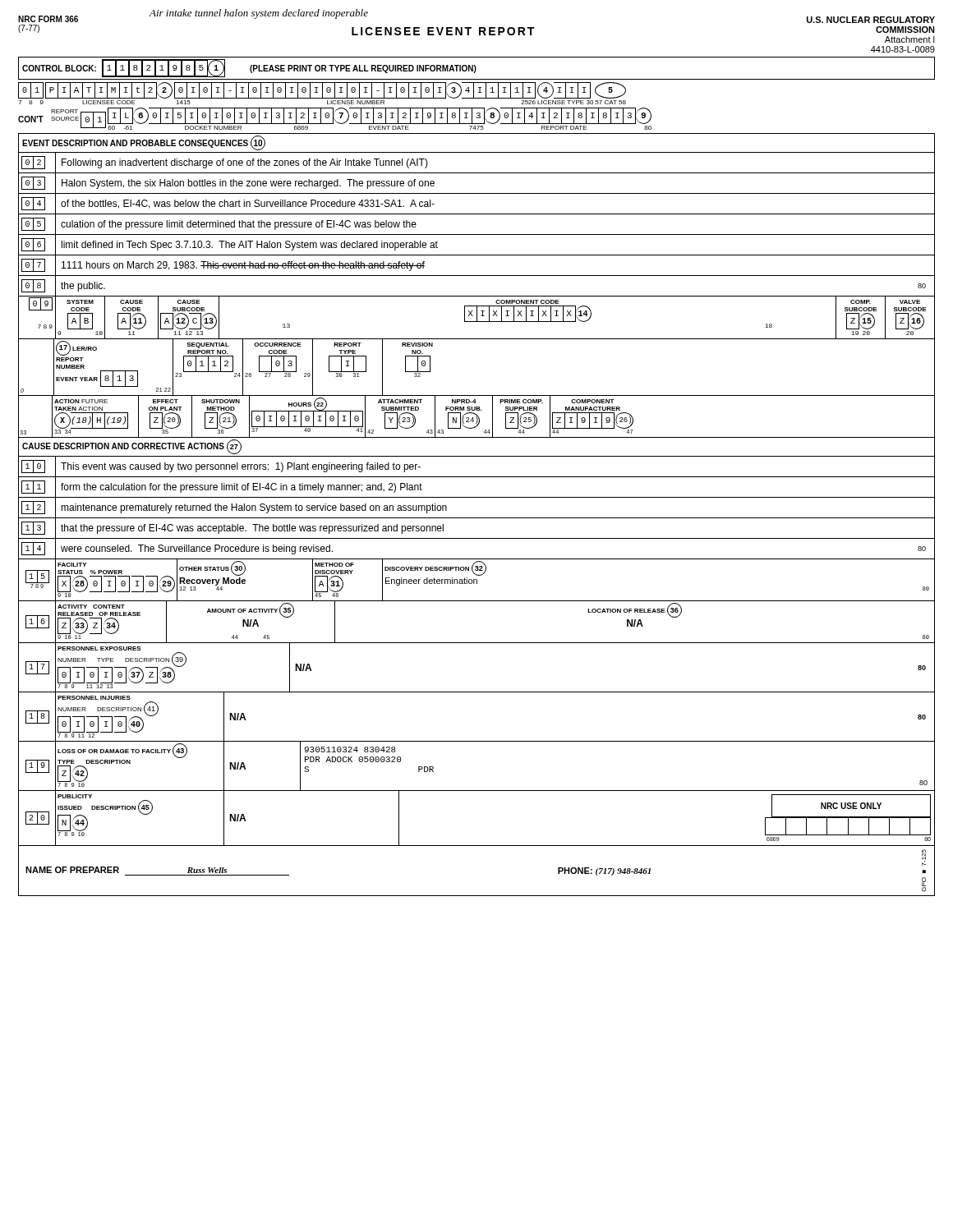Where is the passage that starts "0 5 culation of the pressure limit determined"?
This screenshot has width=953, height=1232.
476,224
